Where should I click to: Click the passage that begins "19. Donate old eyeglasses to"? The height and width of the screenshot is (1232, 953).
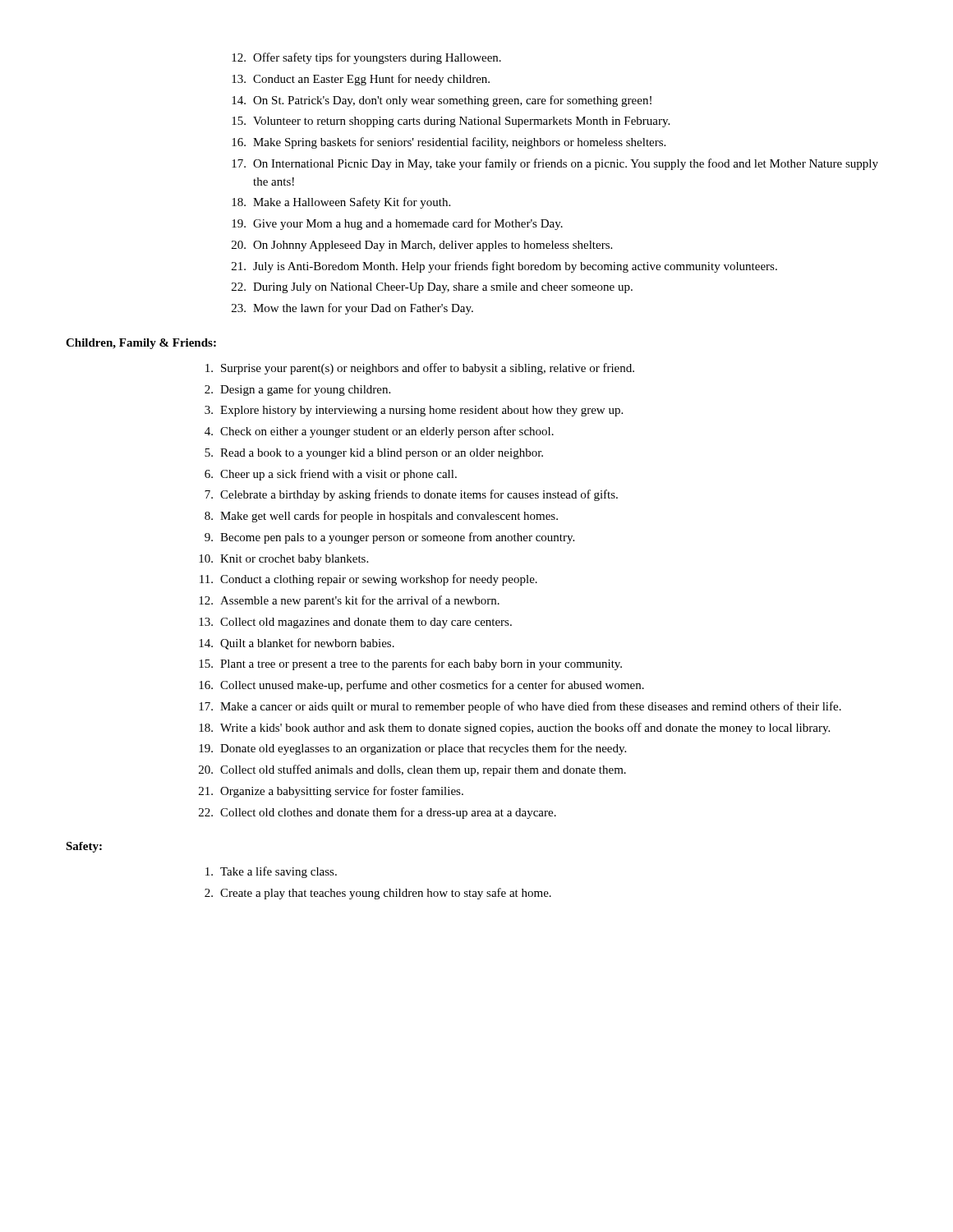coord(530,749)
